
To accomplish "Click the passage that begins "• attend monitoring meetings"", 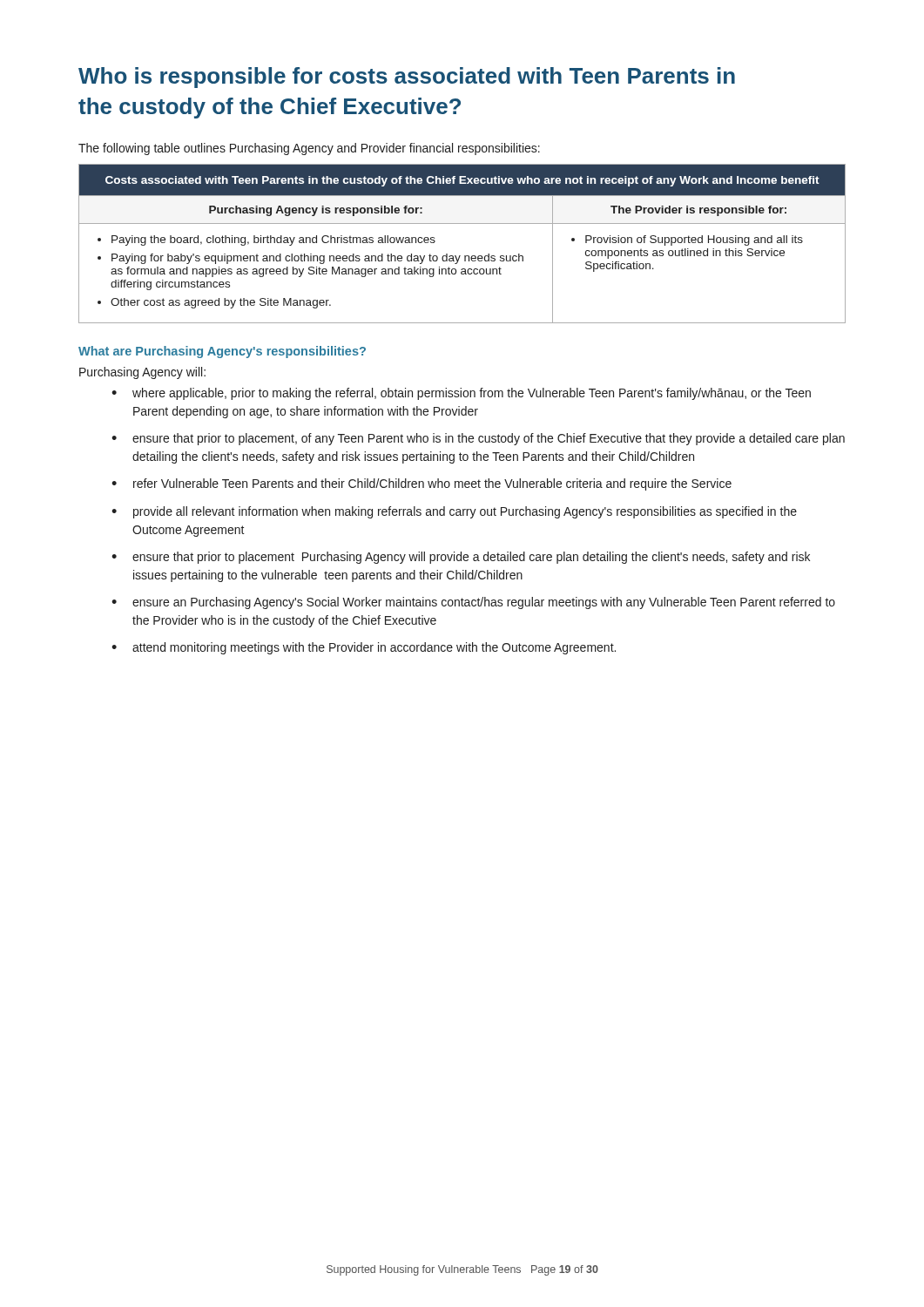I will 479,648.
